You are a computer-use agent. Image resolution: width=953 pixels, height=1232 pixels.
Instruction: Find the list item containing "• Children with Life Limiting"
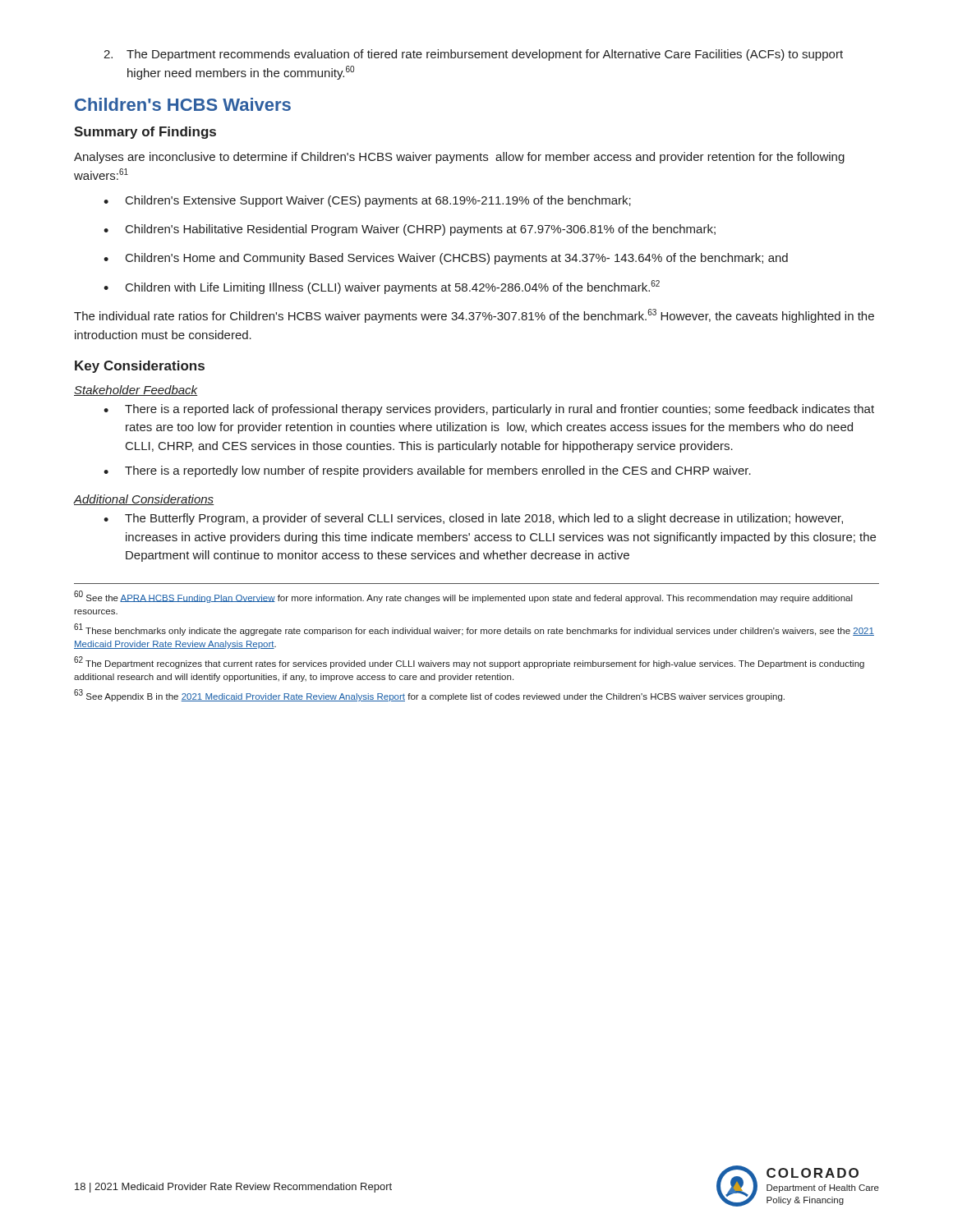(491, 289)
